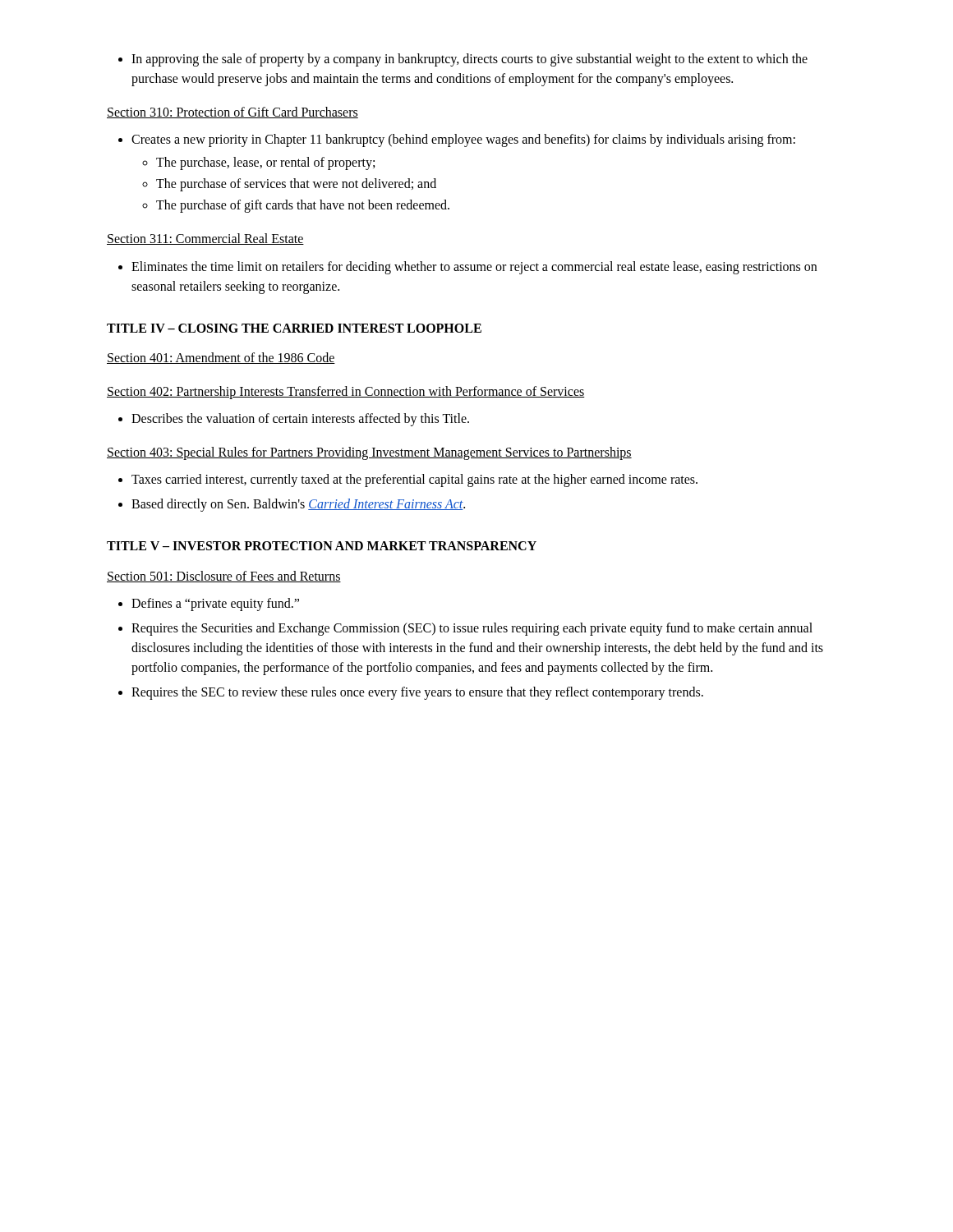Point to the block beginning "Taxes carried interest, currently taxed"
This screenshot has width=953, height=1232.
pyautogui.click(x=476, y=492)
